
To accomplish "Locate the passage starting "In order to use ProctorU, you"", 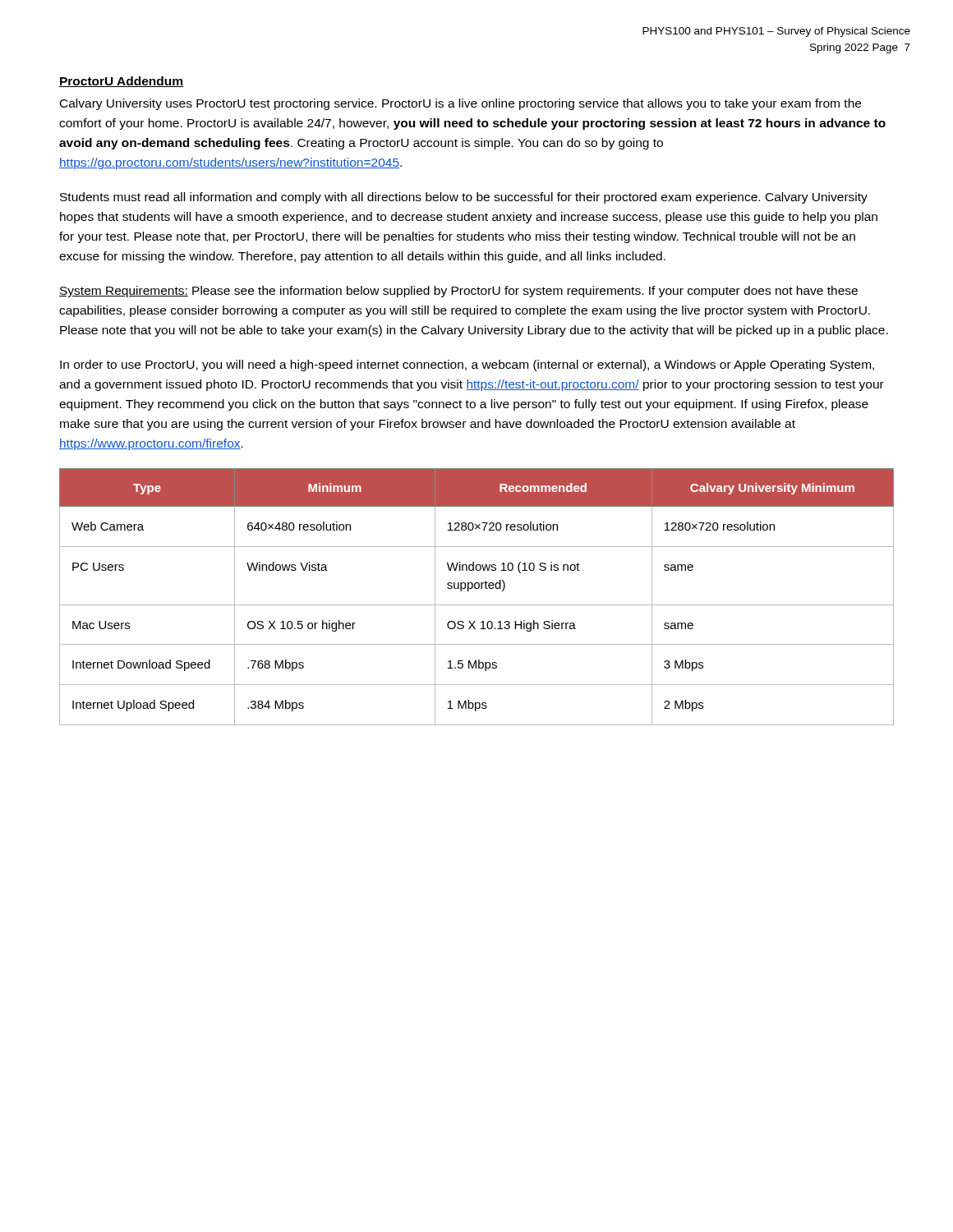I will (x=471, y=404).
